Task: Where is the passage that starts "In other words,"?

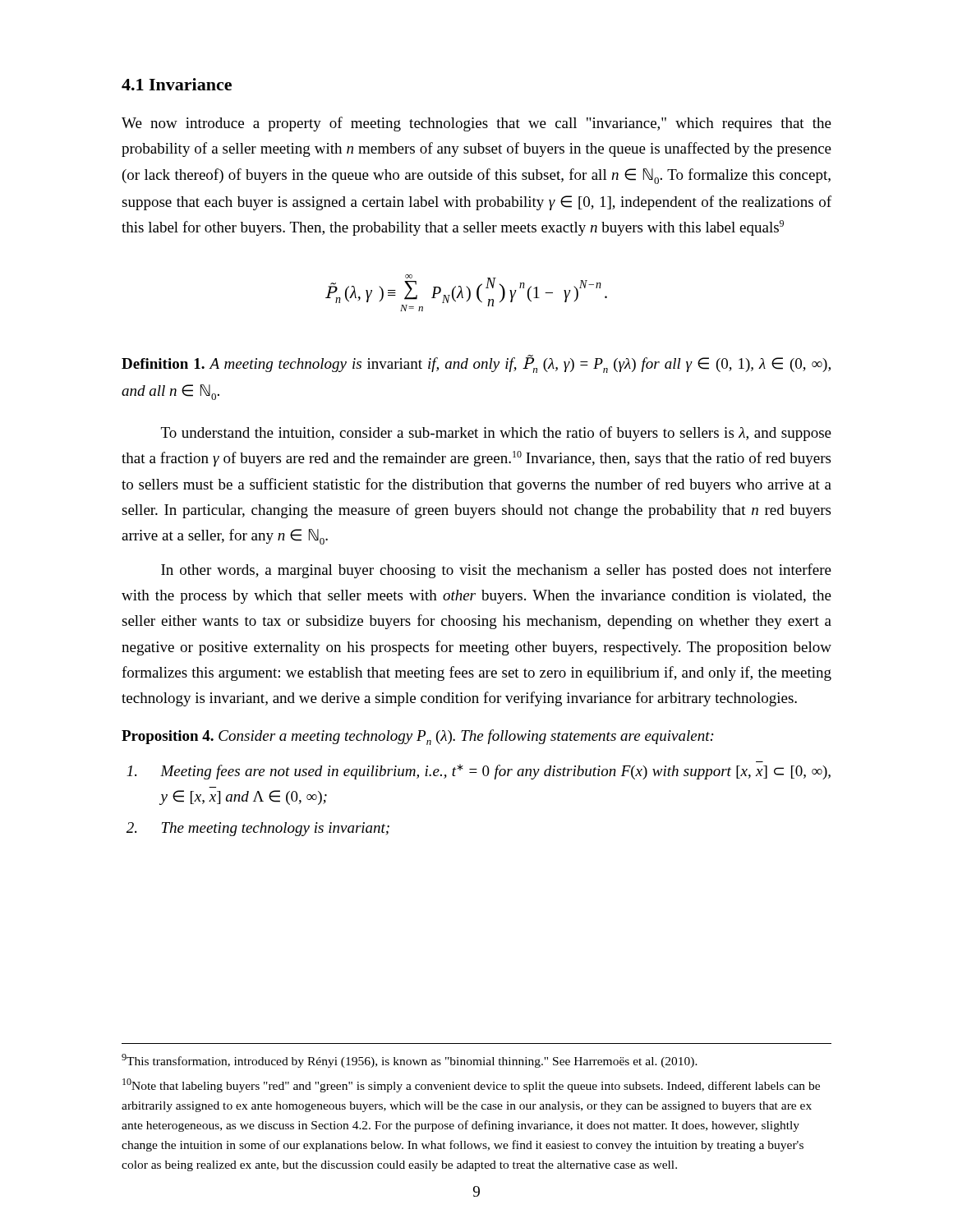Action: pyautogui.click(x=476, y=634)
